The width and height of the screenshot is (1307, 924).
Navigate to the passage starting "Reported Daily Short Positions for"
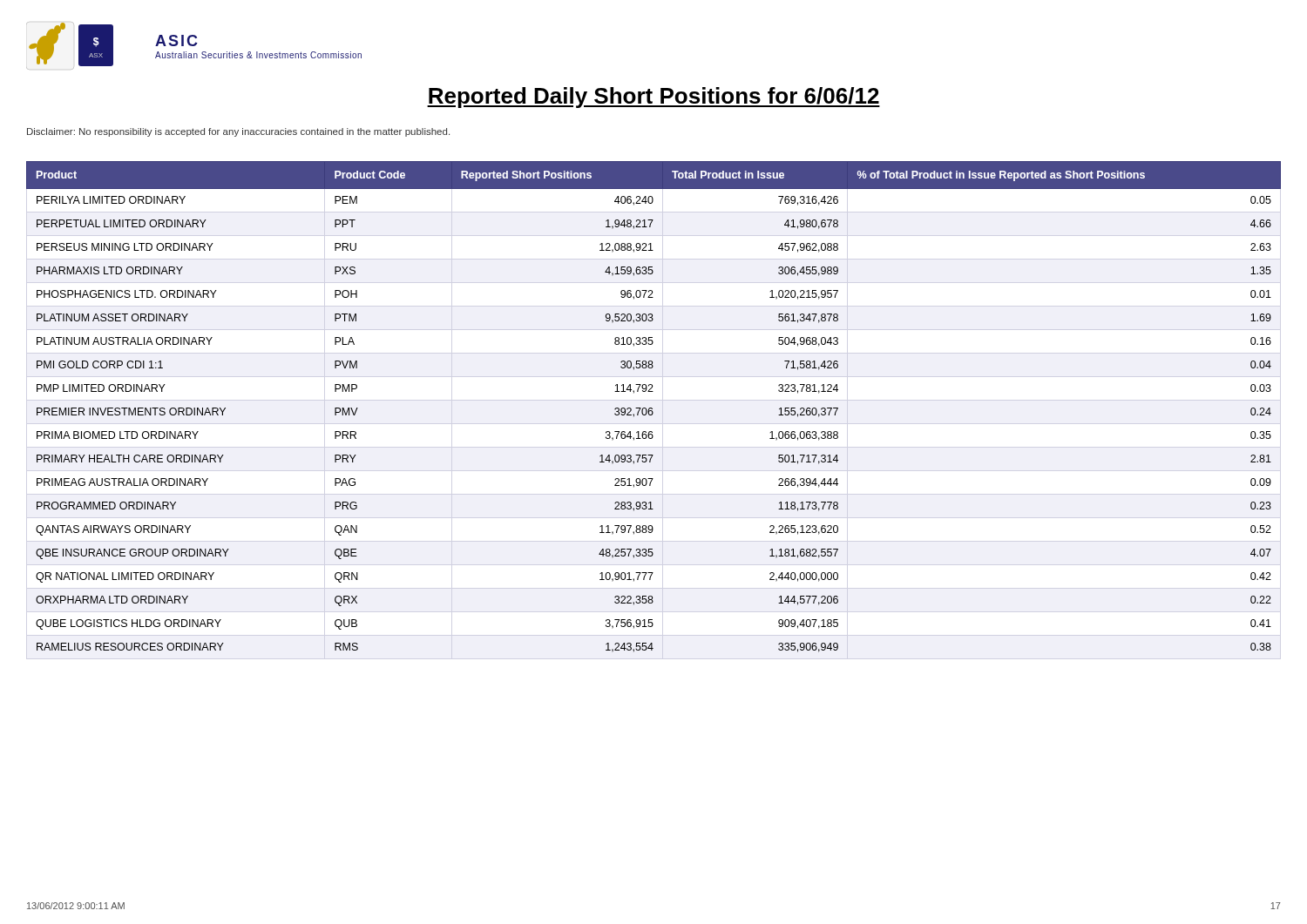(x=654, y=96)
